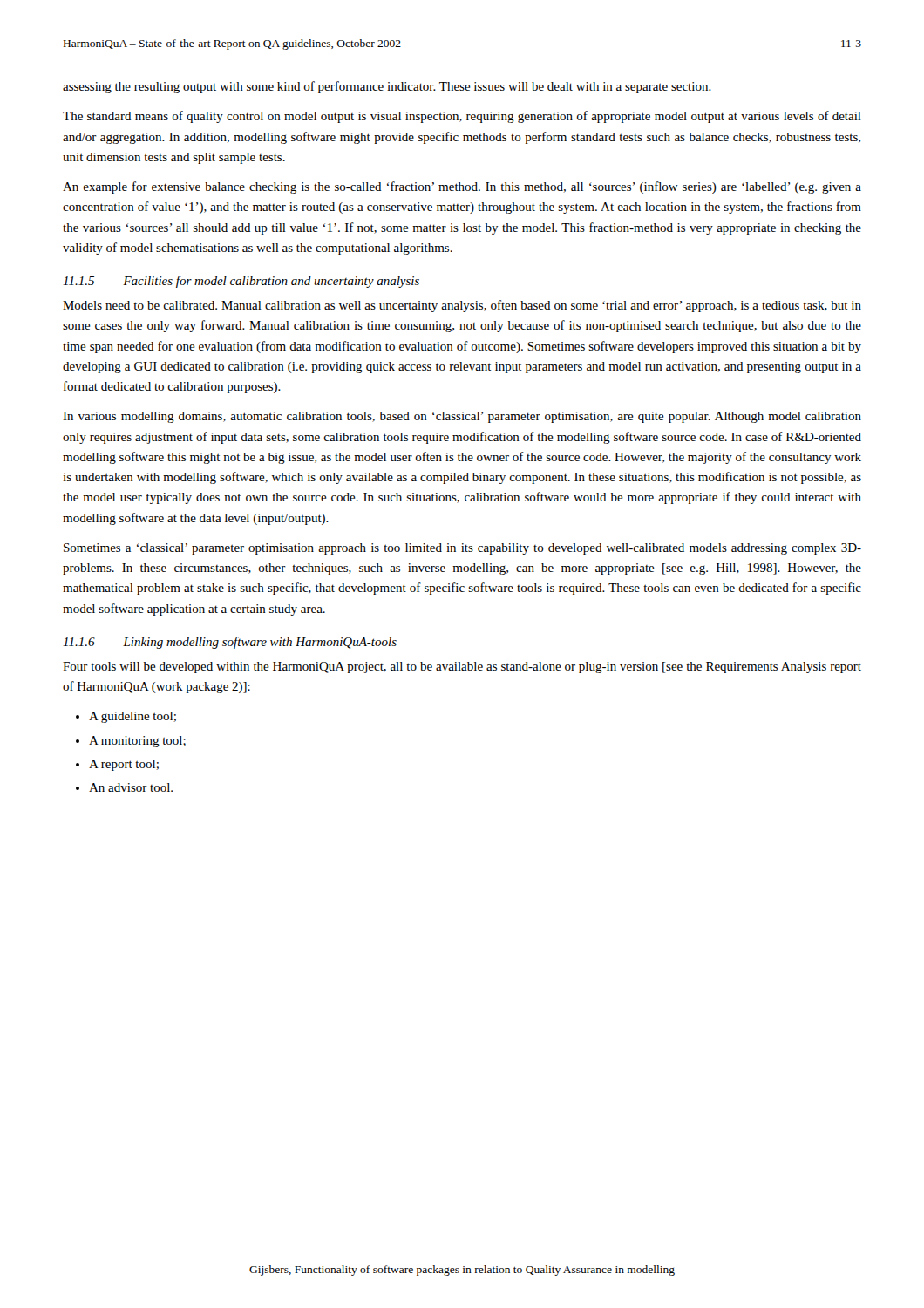The width and height of the screenshot is (924, 1308).
Task: Point to "A report tool;"
Action: [124, 764]
